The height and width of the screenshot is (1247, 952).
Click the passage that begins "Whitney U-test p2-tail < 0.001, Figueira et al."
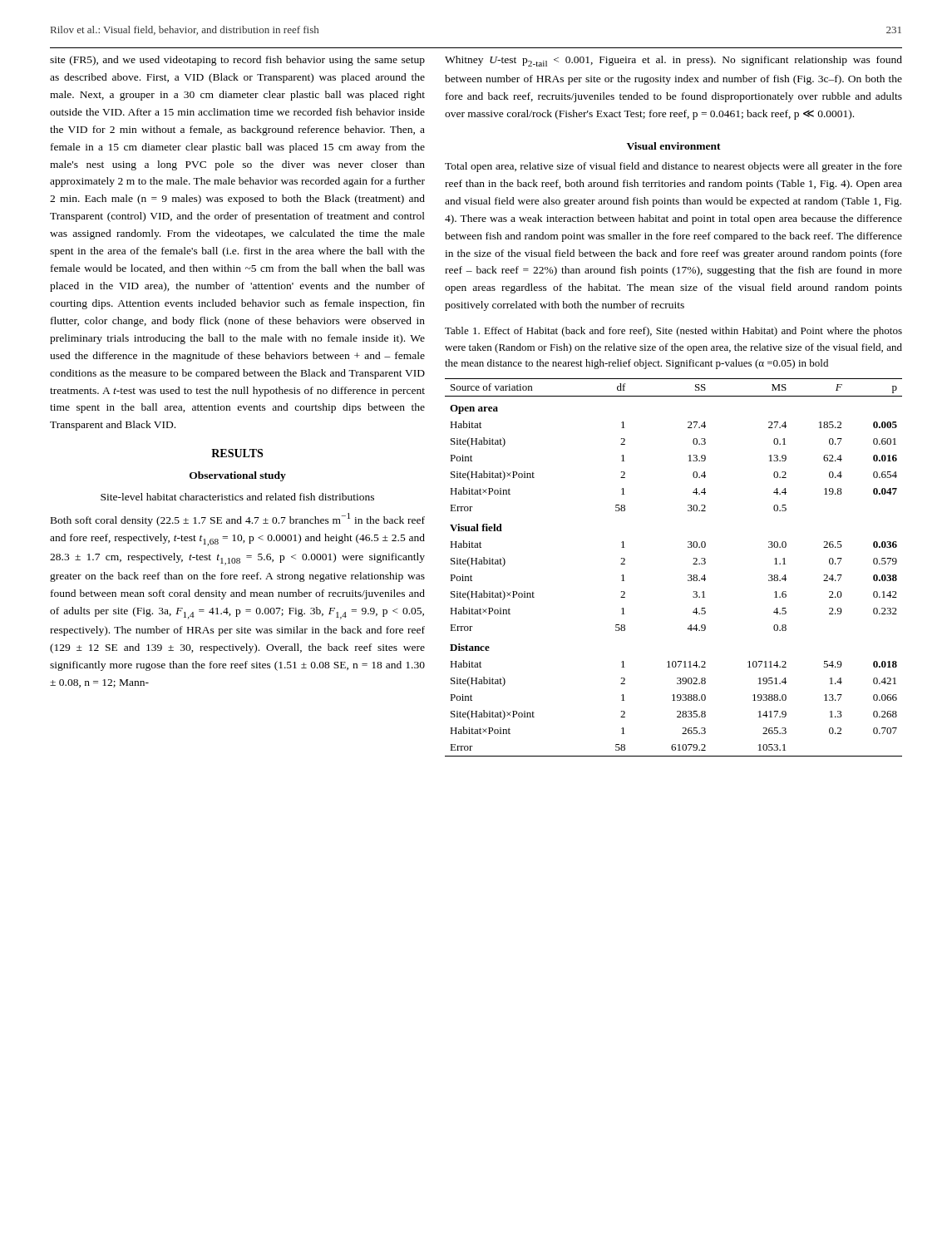point(673,86)
